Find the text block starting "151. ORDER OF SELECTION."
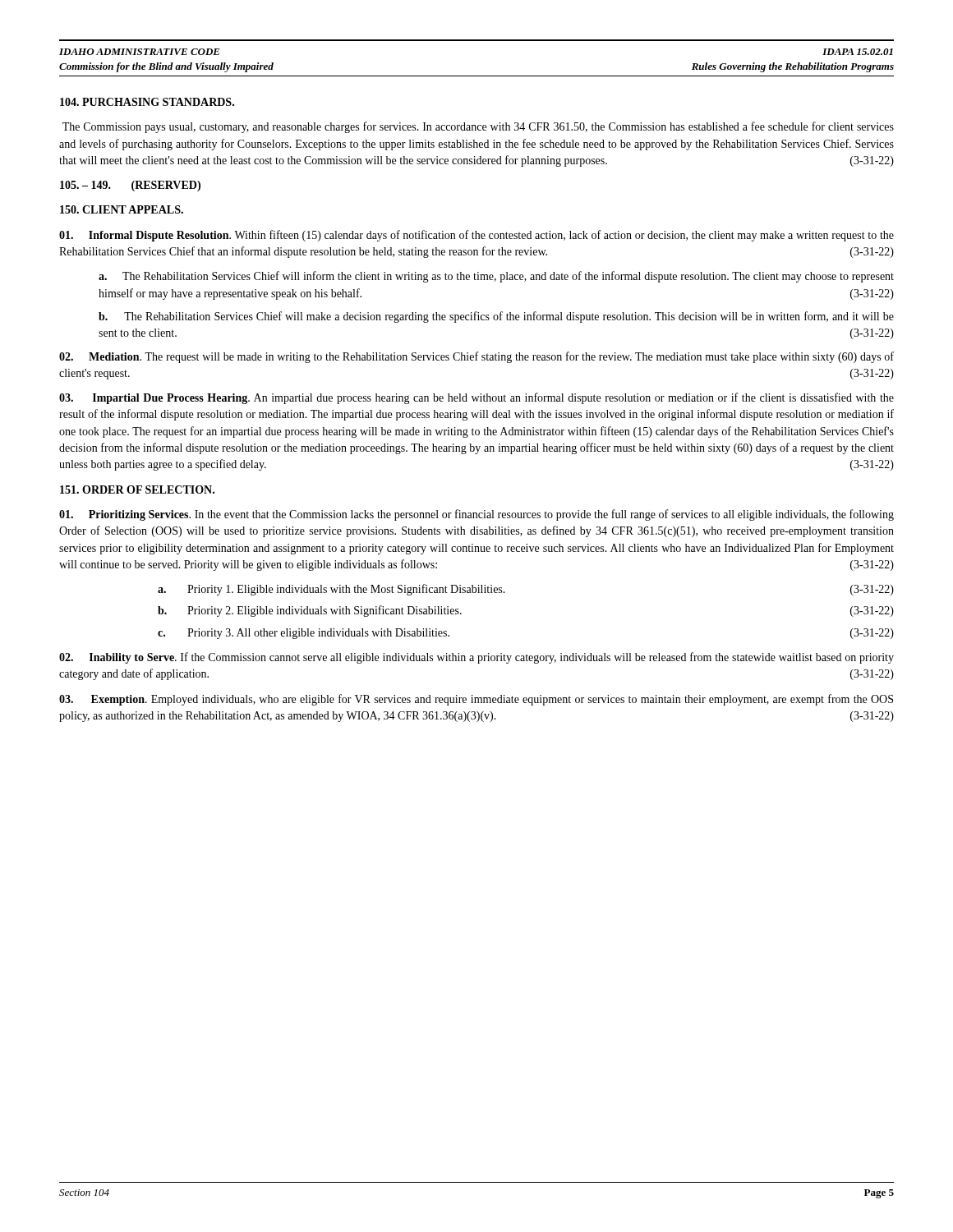This screenshot has width=953, height=1232. point(137,490)
